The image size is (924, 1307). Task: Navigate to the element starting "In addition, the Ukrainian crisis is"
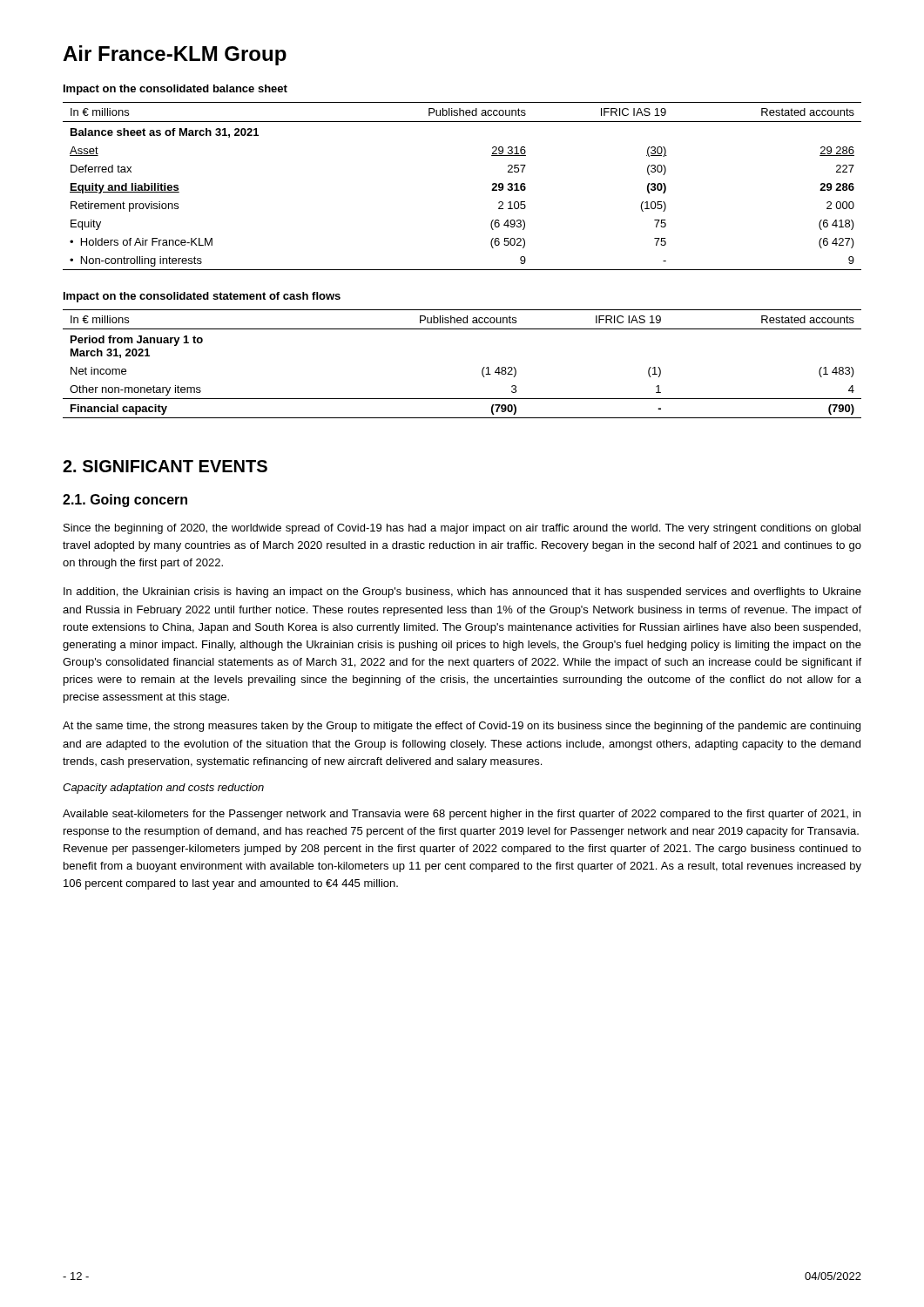click(x=462, y=645)
